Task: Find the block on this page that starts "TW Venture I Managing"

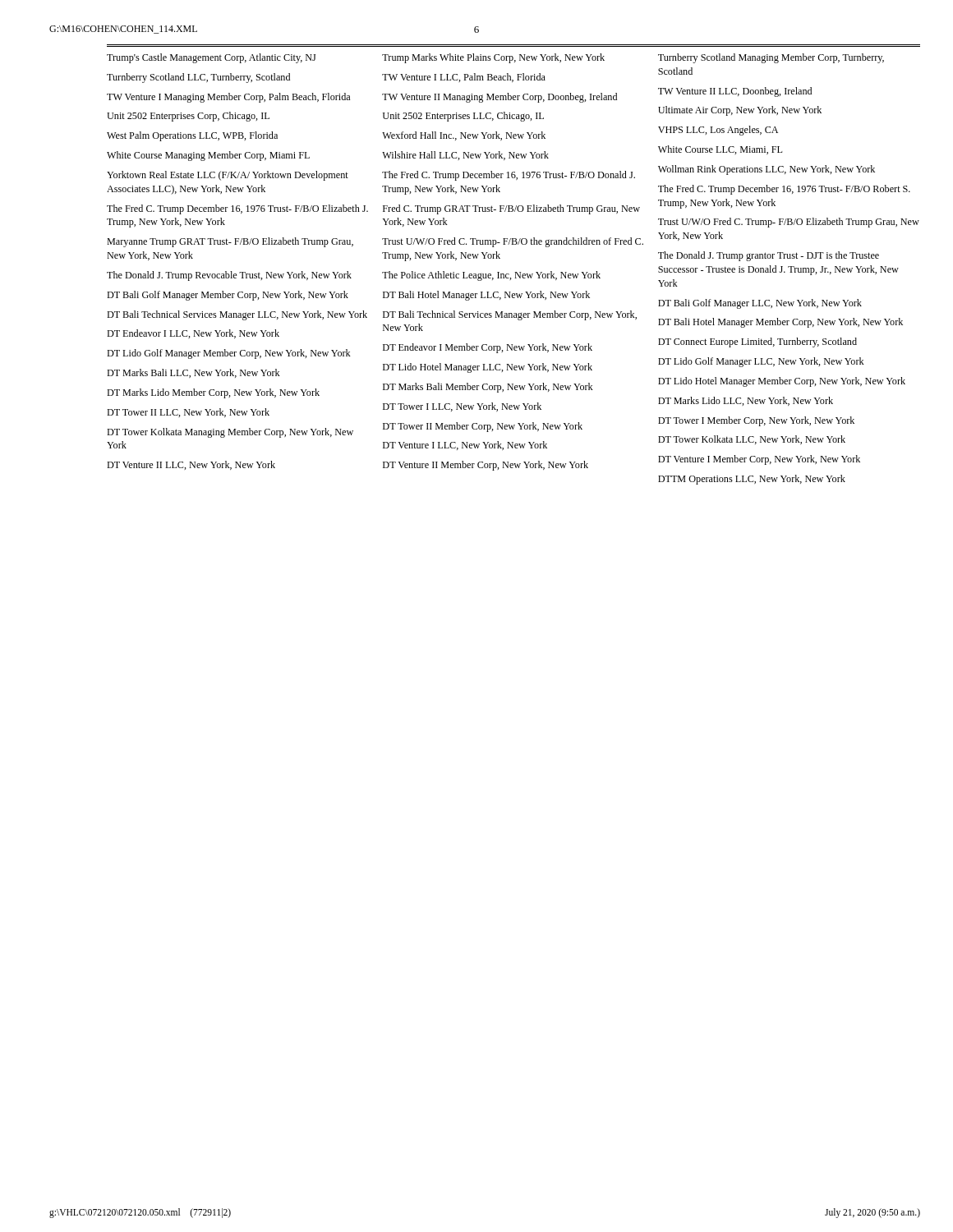Action: click(x=229, y=97)
